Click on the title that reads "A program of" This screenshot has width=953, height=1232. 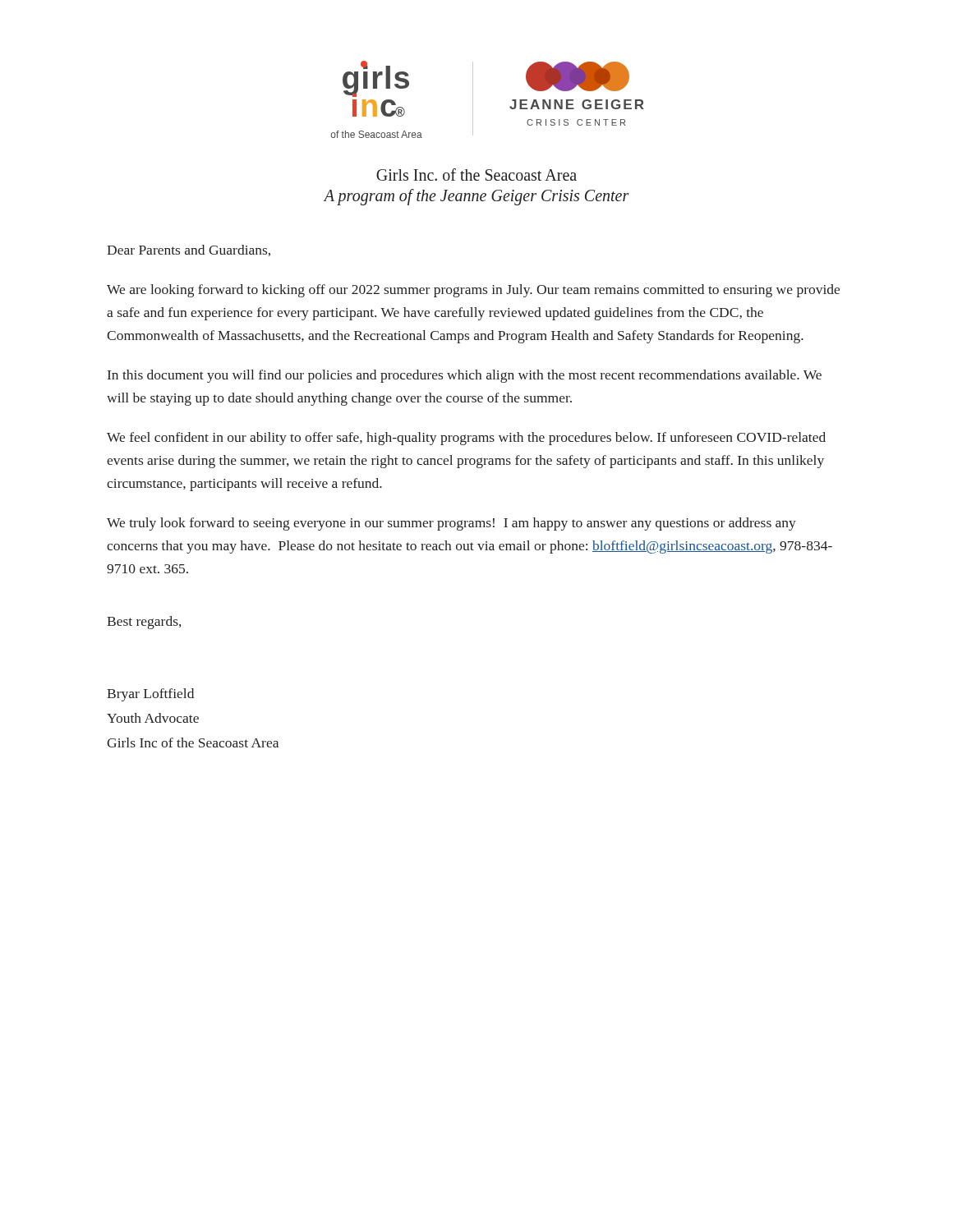click(x=476, y=195)
